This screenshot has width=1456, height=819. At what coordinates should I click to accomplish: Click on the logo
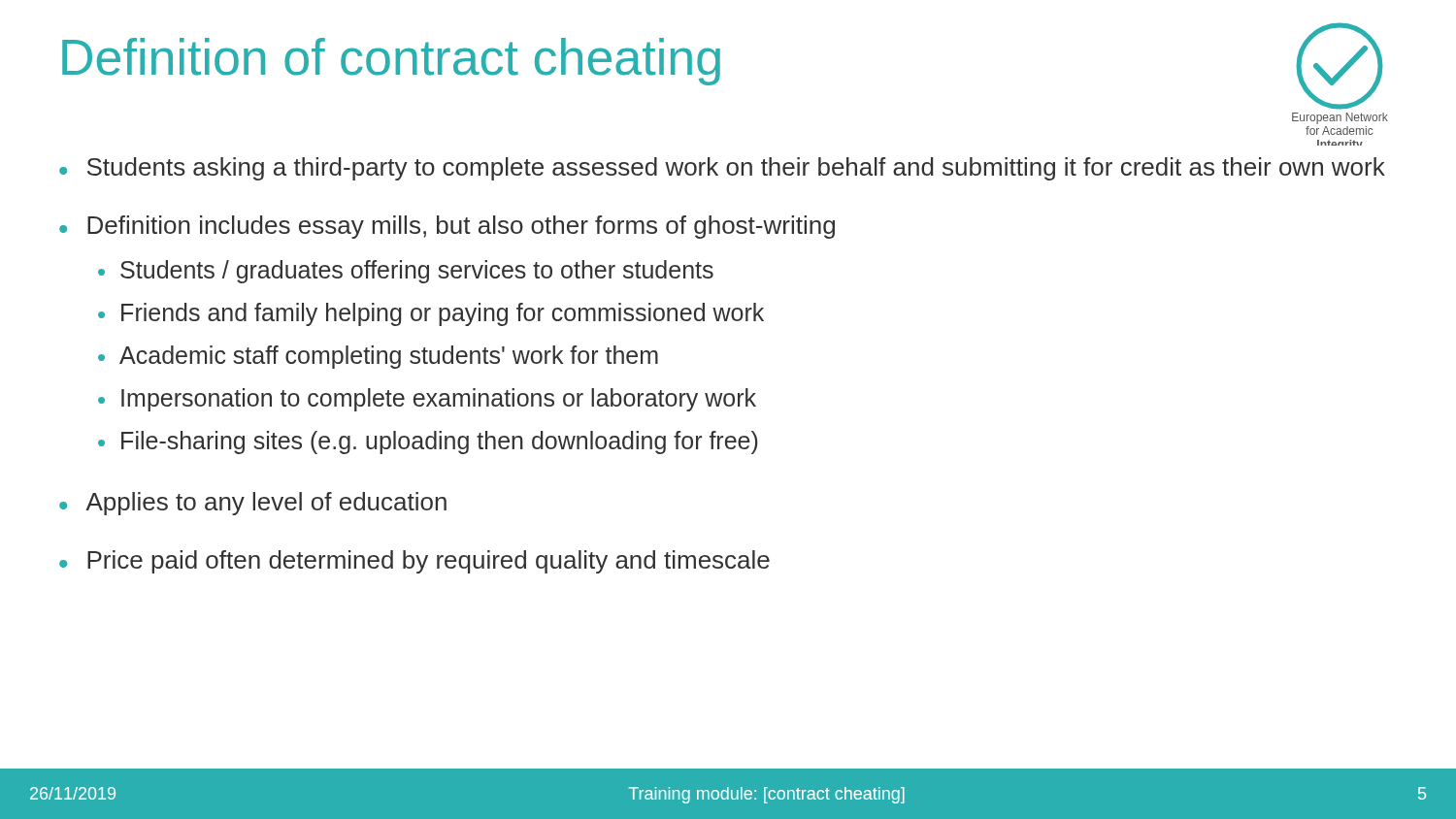(1340, 82)
